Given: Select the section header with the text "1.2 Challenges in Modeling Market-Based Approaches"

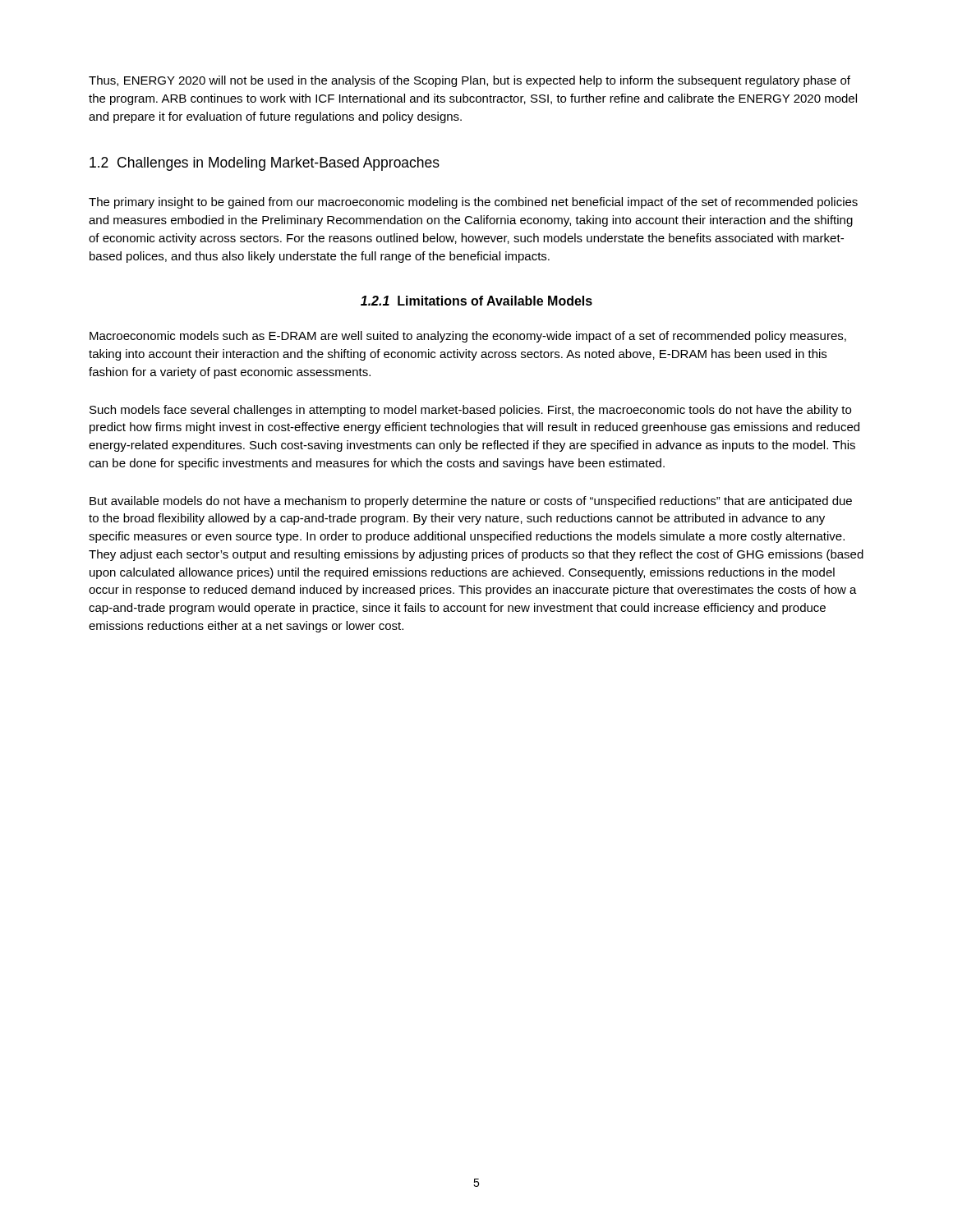Looking at the screenshot, I should pos(265,164).
